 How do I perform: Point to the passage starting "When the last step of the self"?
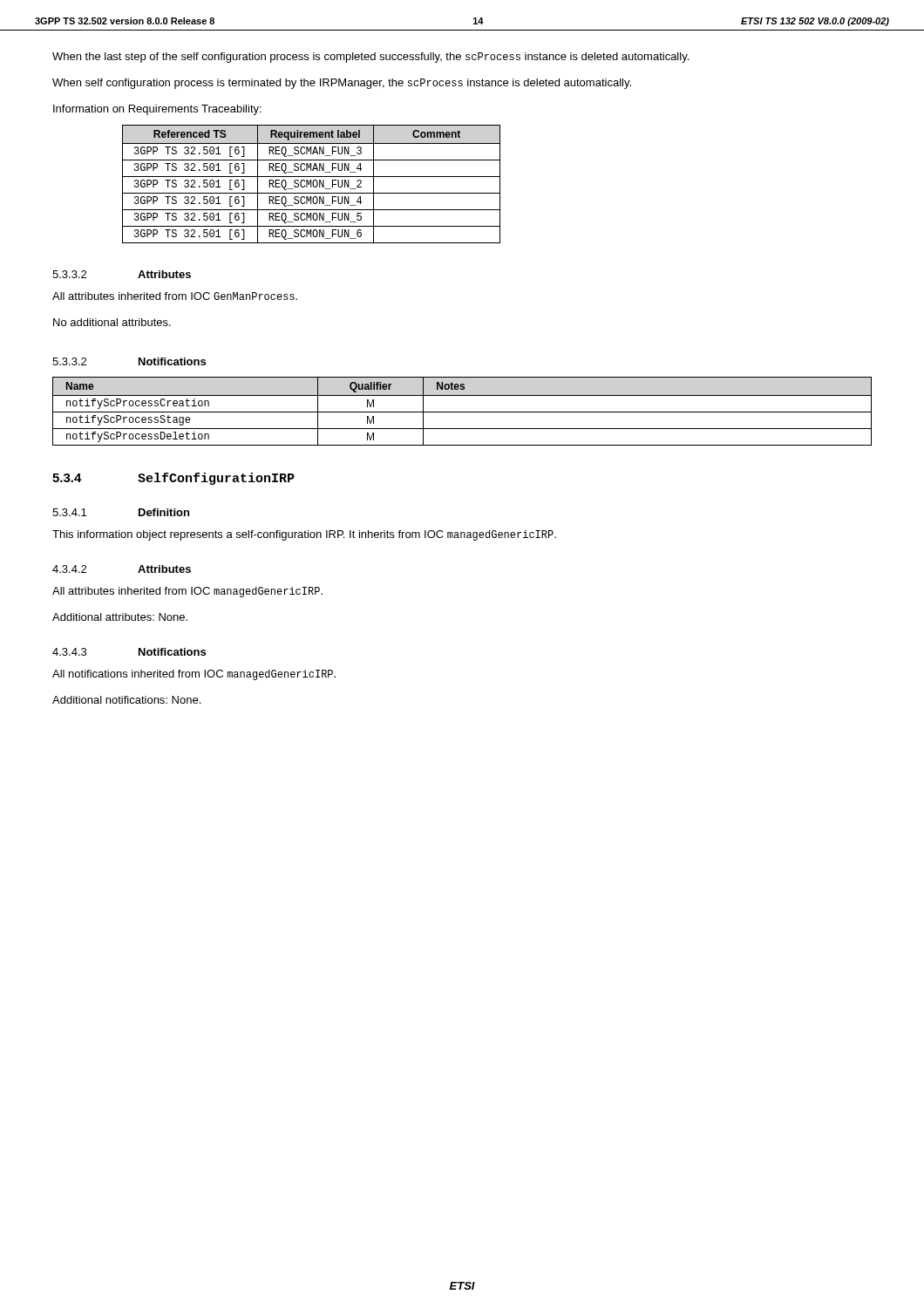pos(371,57)
